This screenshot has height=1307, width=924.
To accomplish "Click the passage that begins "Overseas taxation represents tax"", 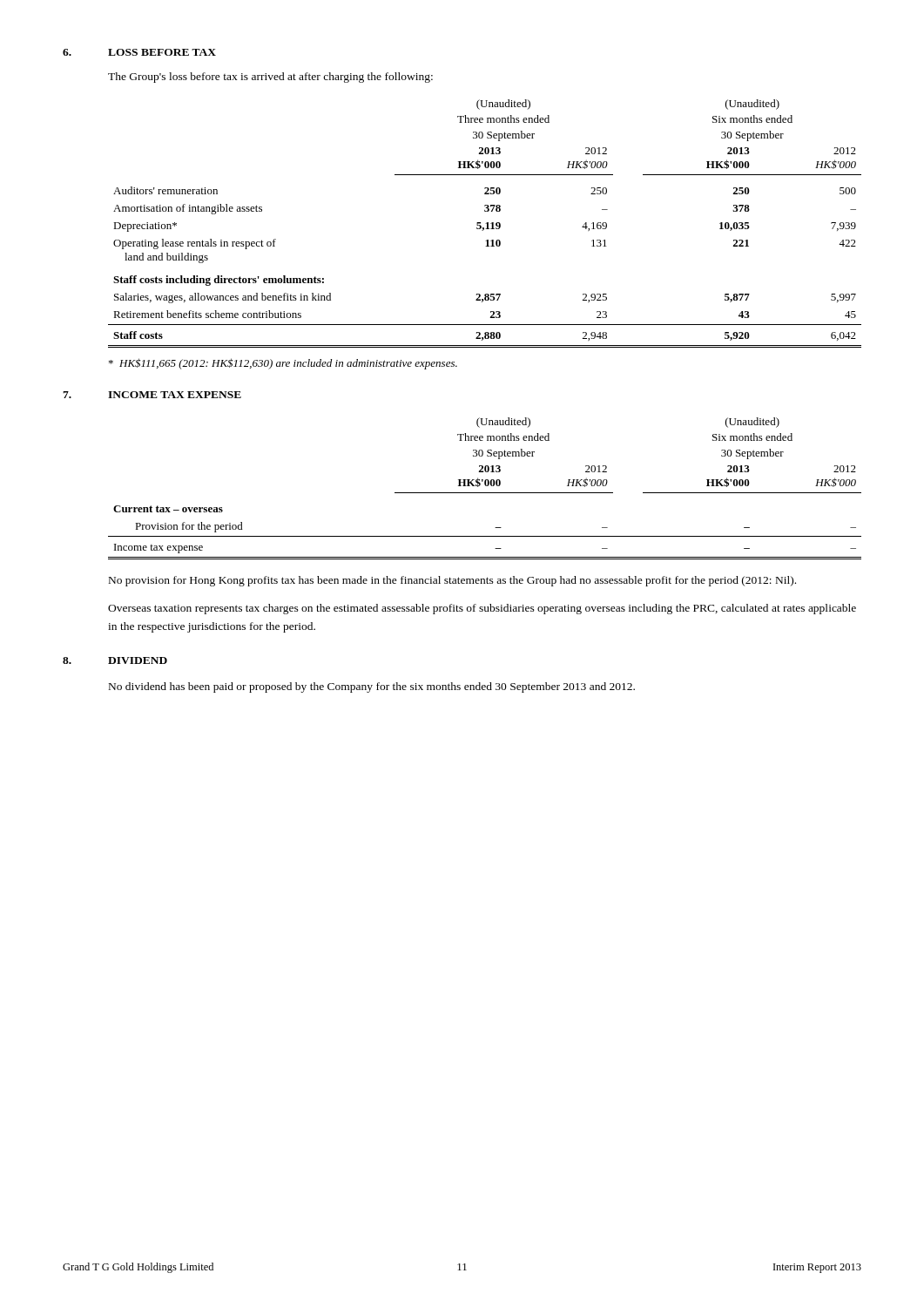I will click(x=482, y=617).
